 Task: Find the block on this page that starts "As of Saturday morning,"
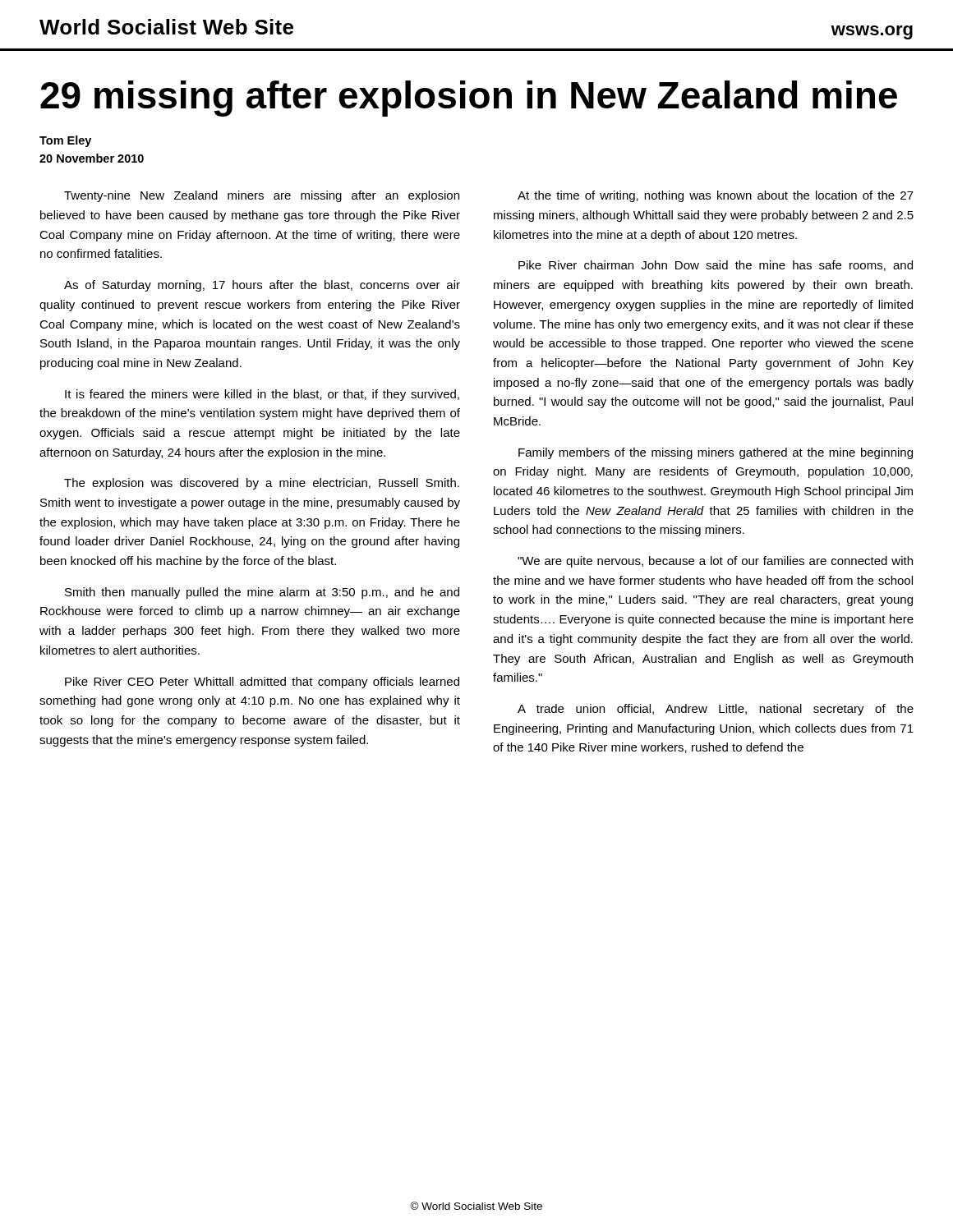point(250,324)
